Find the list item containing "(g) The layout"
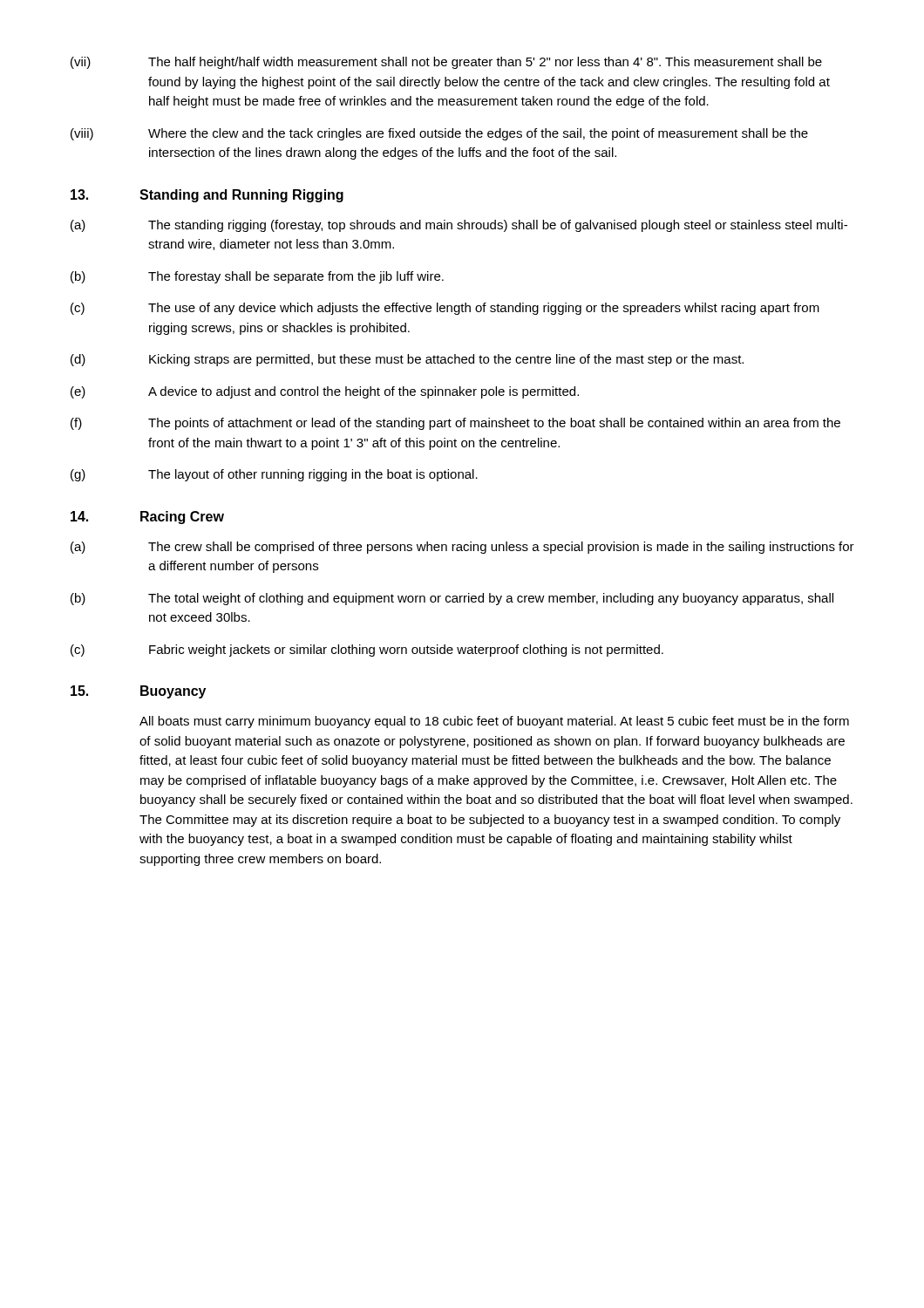Viewport: 924px width, 1308px height. [462, 475]
